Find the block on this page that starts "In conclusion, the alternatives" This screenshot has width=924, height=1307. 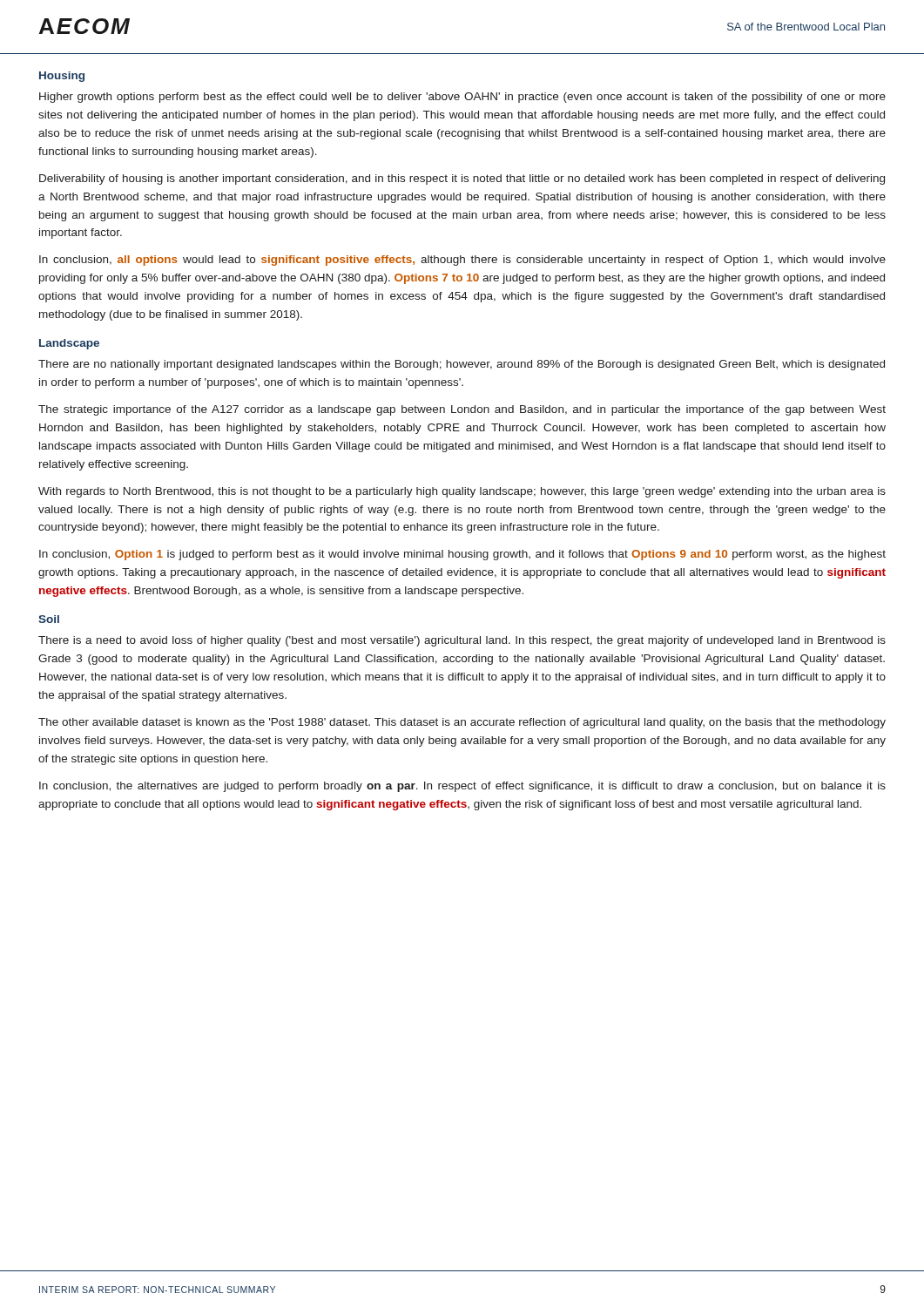coord(462,794)
